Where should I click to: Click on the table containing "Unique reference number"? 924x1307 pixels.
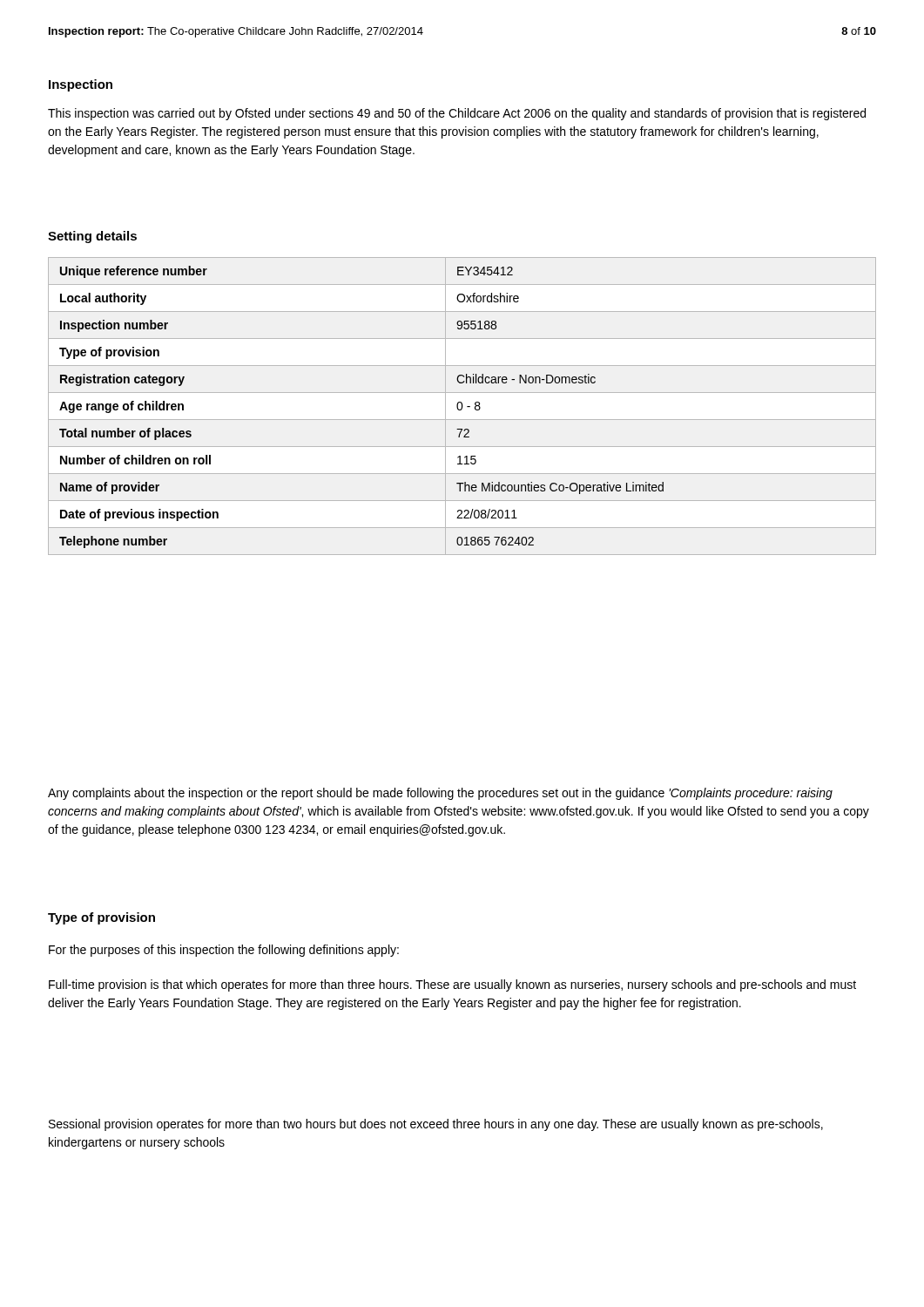pyautogui.click(x=462, y=406)
